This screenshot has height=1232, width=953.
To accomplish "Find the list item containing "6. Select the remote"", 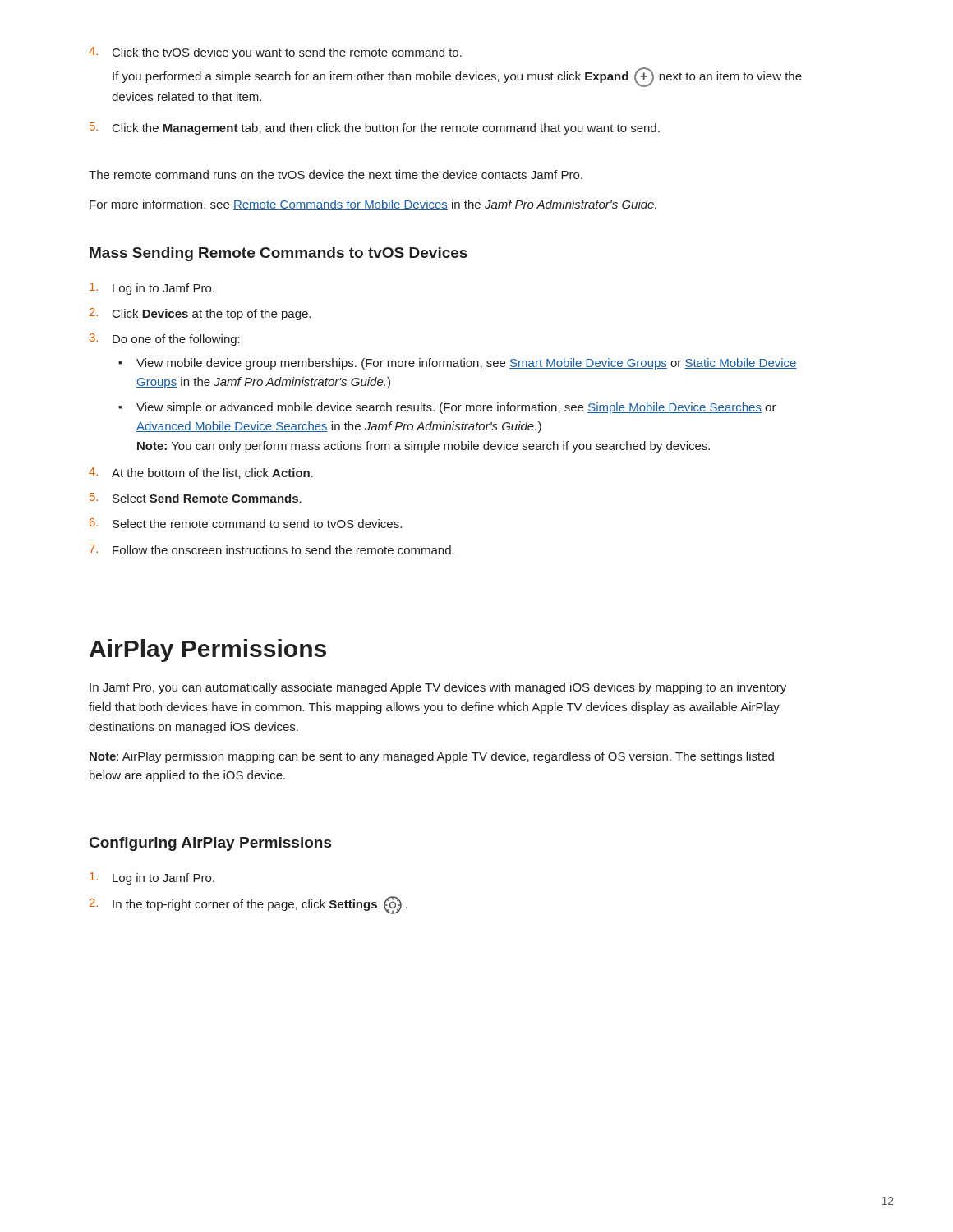I will 246,523.
